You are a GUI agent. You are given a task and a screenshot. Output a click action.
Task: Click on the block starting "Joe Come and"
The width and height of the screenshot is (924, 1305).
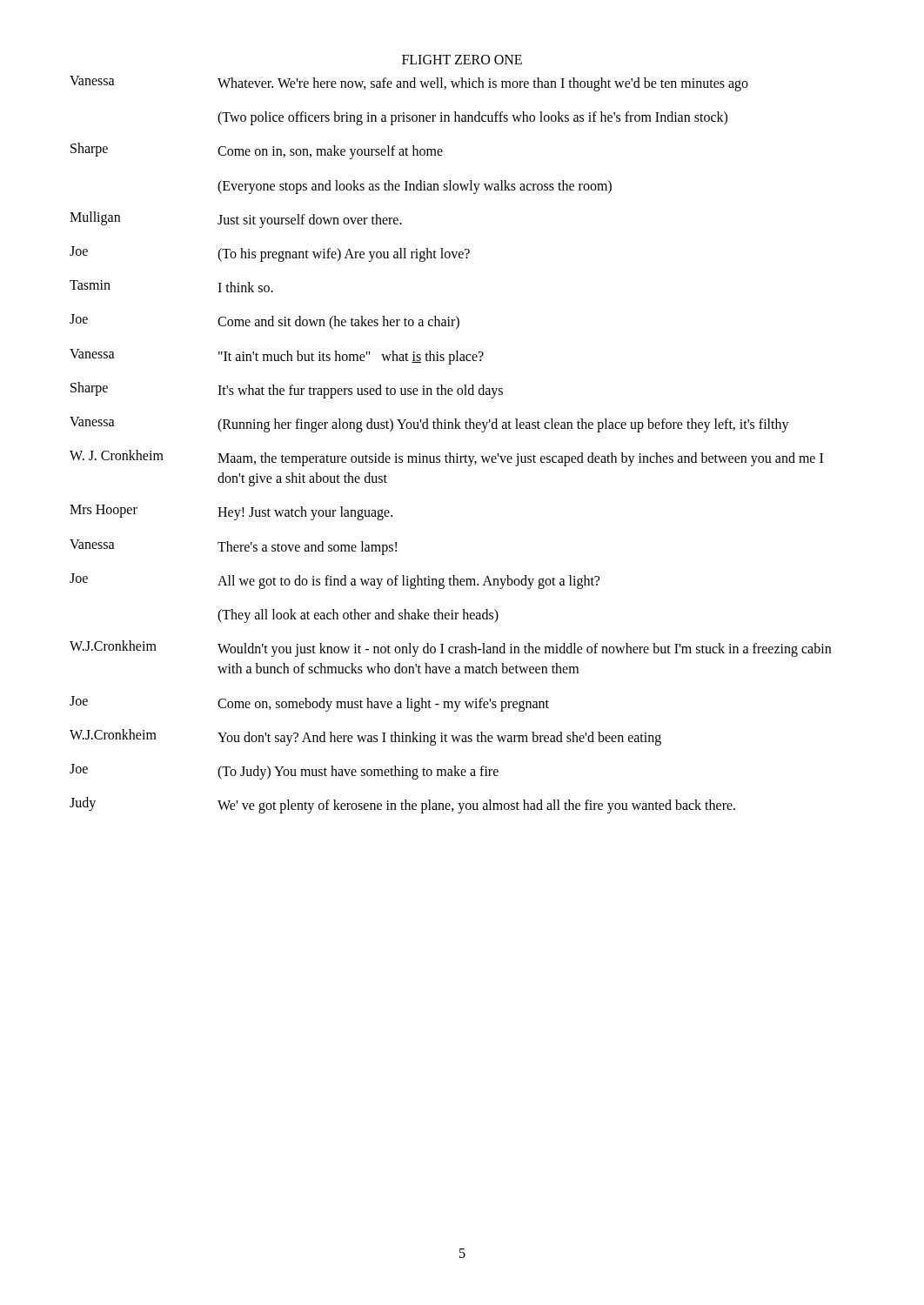click(462, 322)
